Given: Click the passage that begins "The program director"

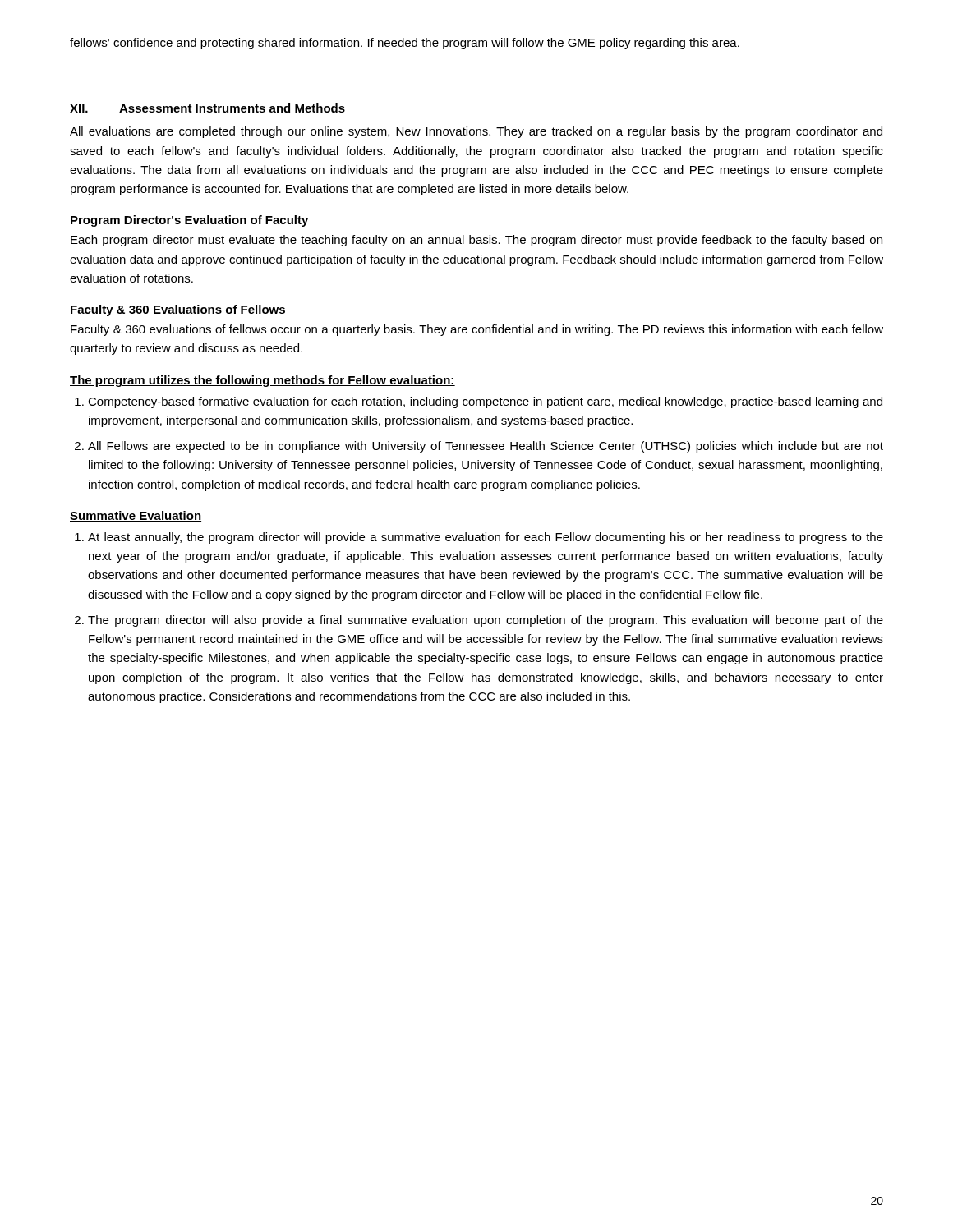Looking at the screenshot, I should [486, 658].
